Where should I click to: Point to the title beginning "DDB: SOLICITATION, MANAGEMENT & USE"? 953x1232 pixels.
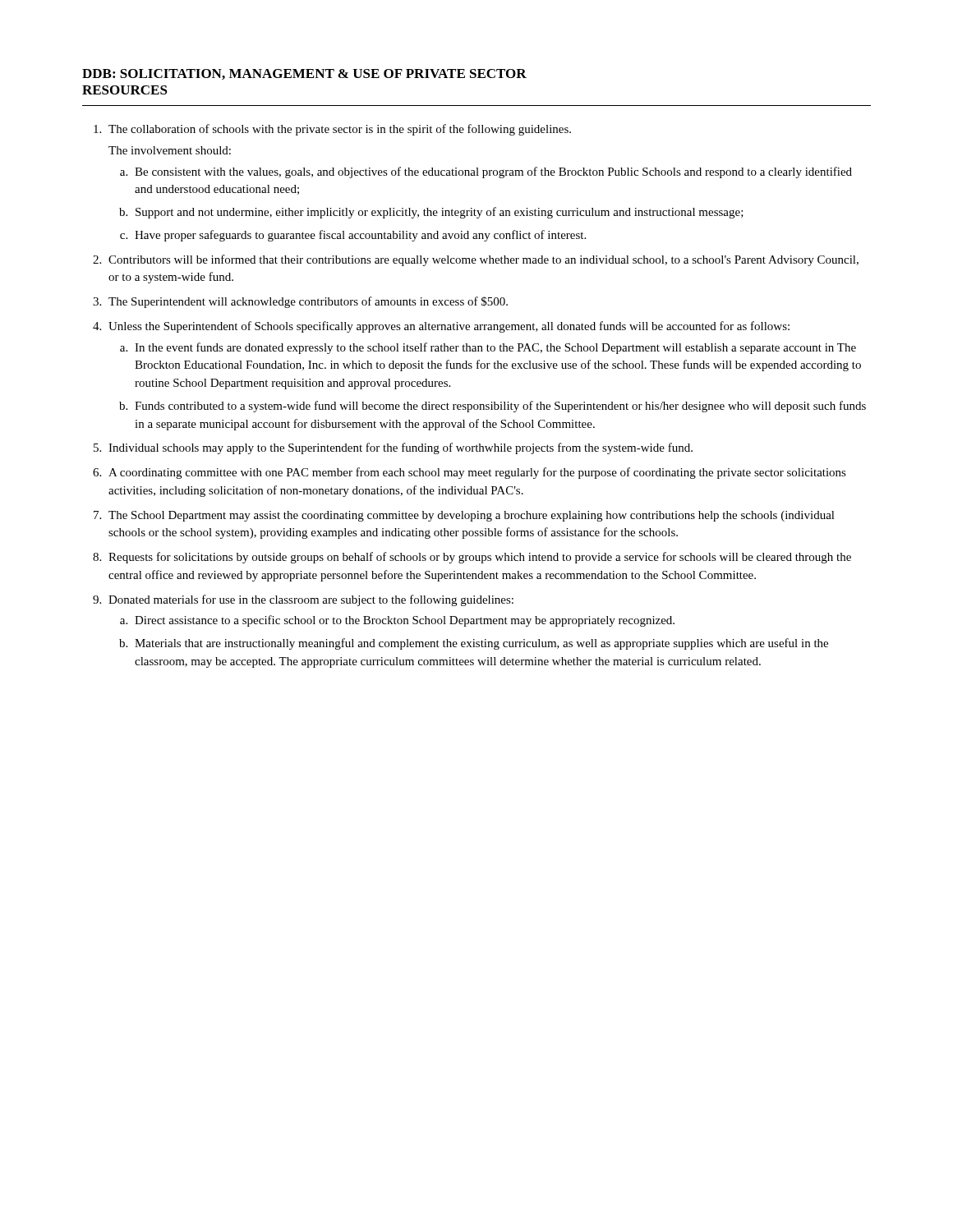click(476, 82)
